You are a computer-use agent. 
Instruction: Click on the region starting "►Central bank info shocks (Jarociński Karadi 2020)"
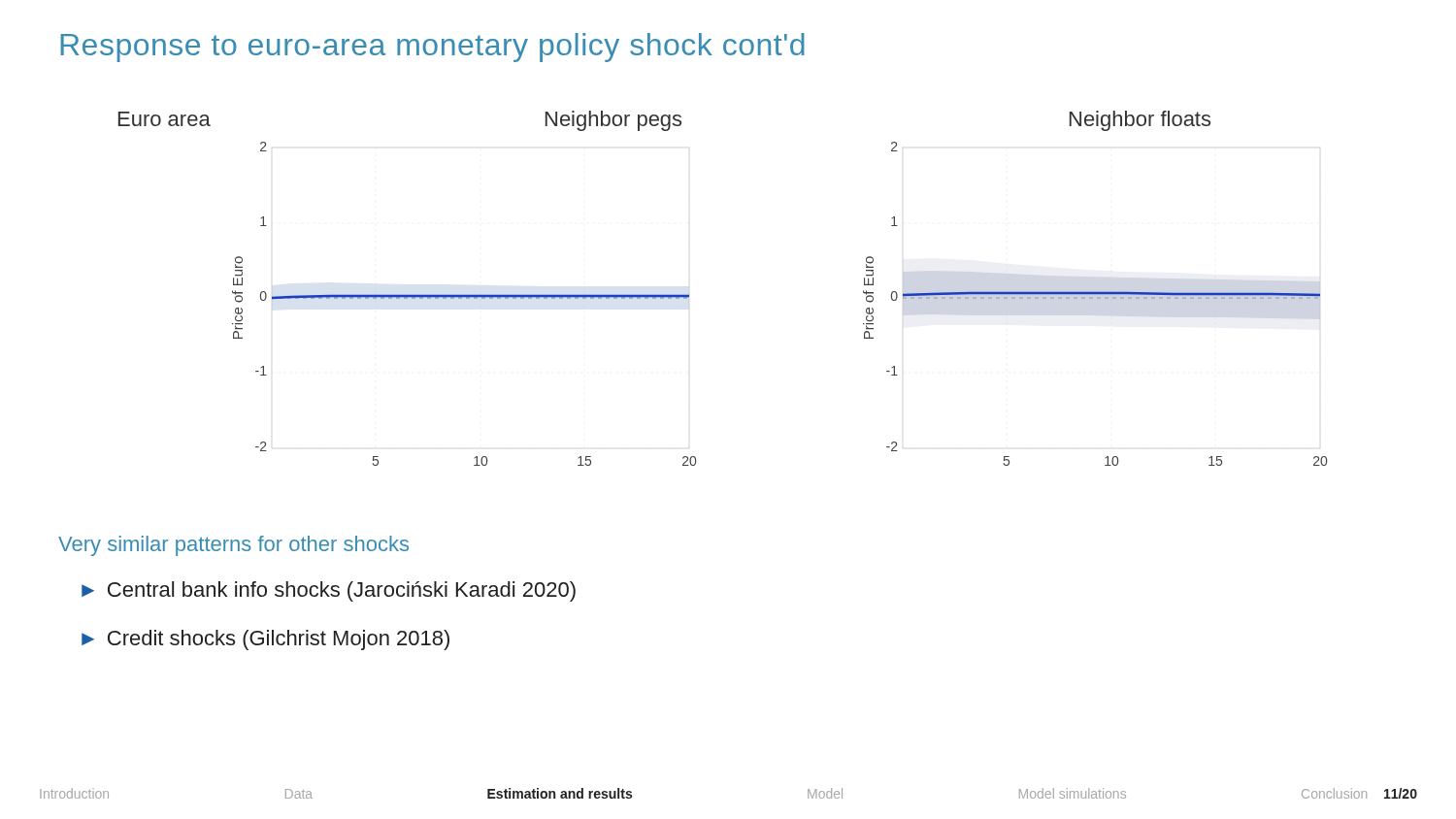coord(327,590)
